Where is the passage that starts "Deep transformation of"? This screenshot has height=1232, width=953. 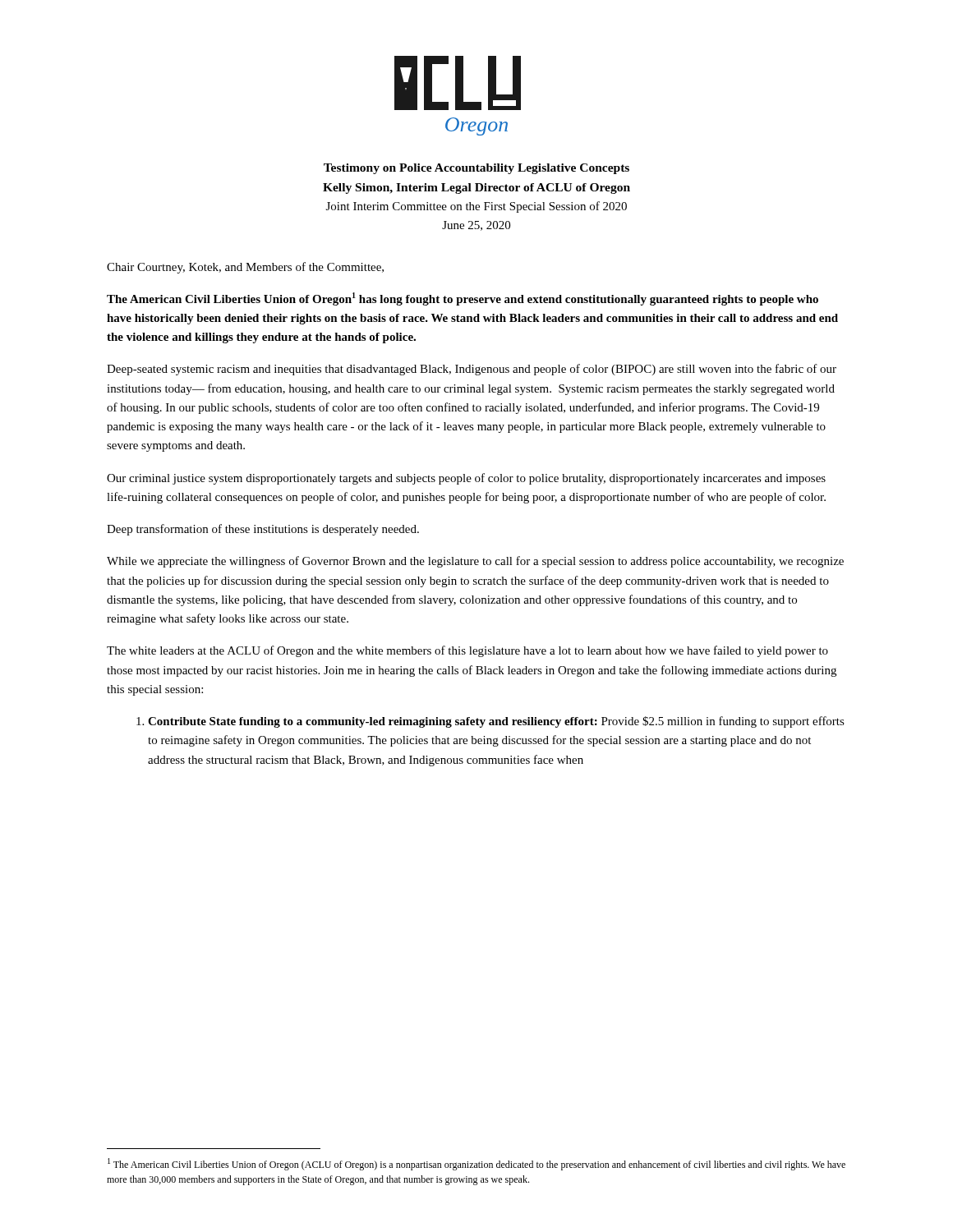[263, 529]
